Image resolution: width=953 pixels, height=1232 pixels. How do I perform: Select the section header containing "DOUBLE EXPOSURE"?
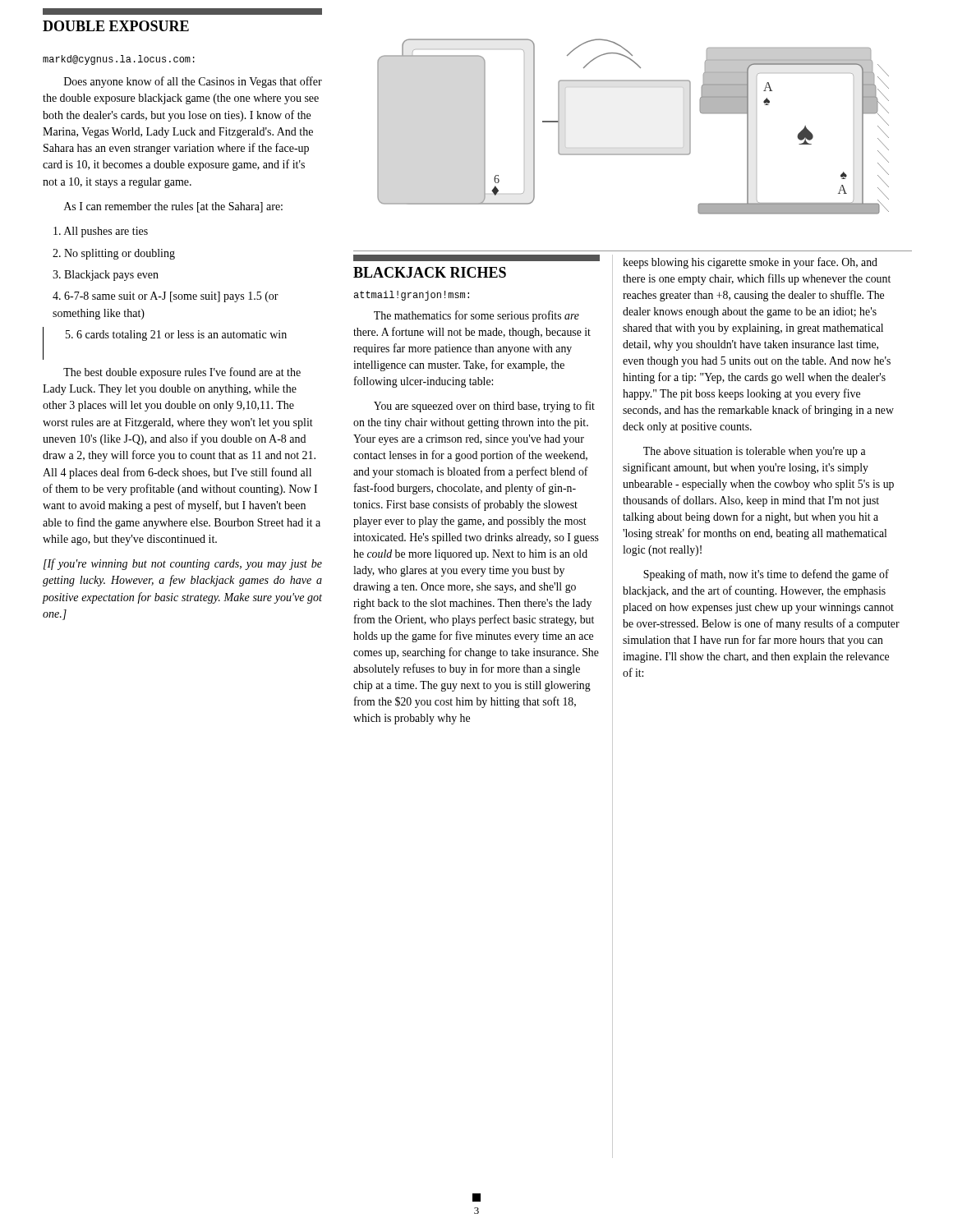(x=182, y=27)
